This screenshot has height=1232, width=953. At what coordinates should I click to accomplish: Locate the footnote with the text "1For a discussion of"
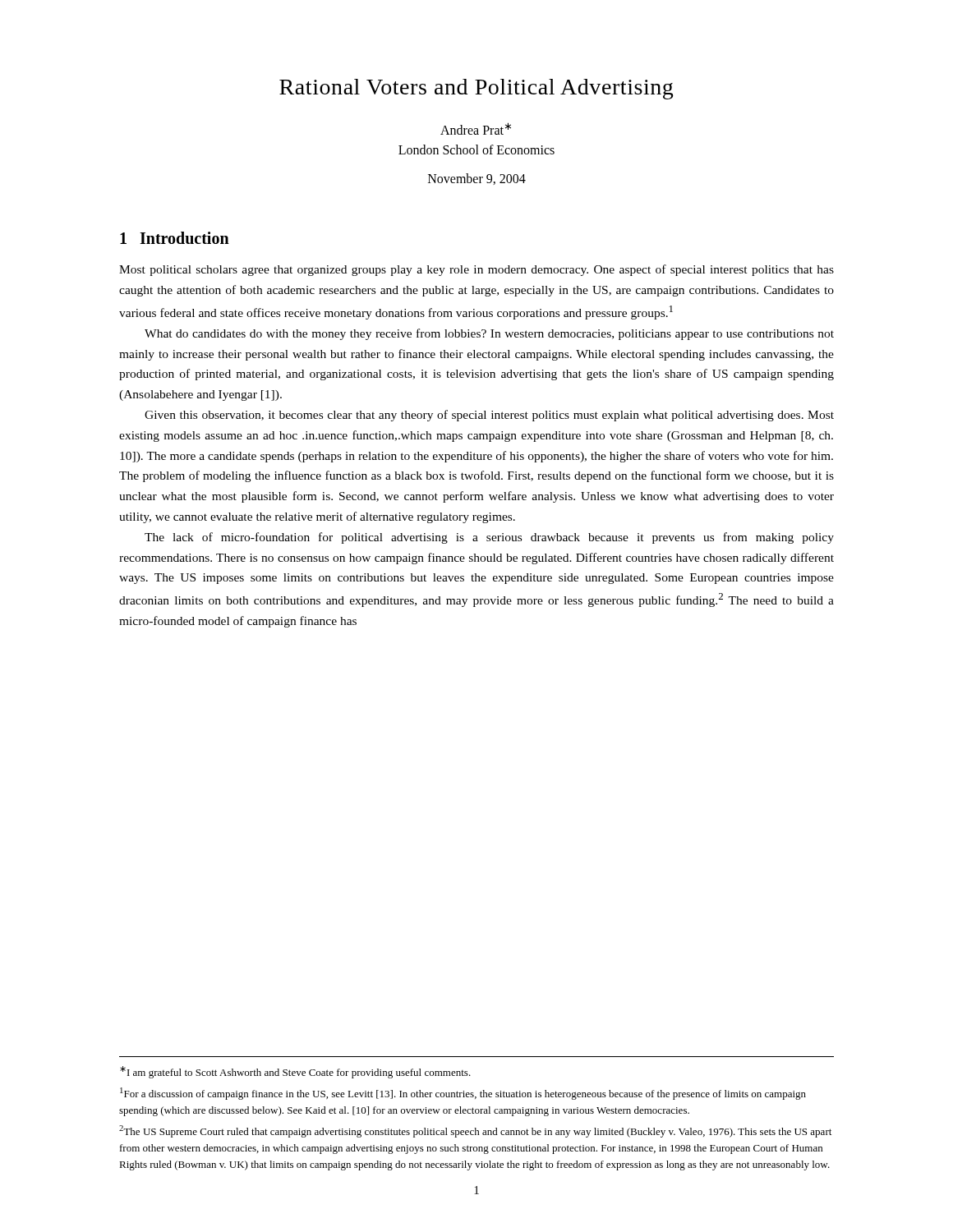pyautogui.click(x=463, y=1100)
